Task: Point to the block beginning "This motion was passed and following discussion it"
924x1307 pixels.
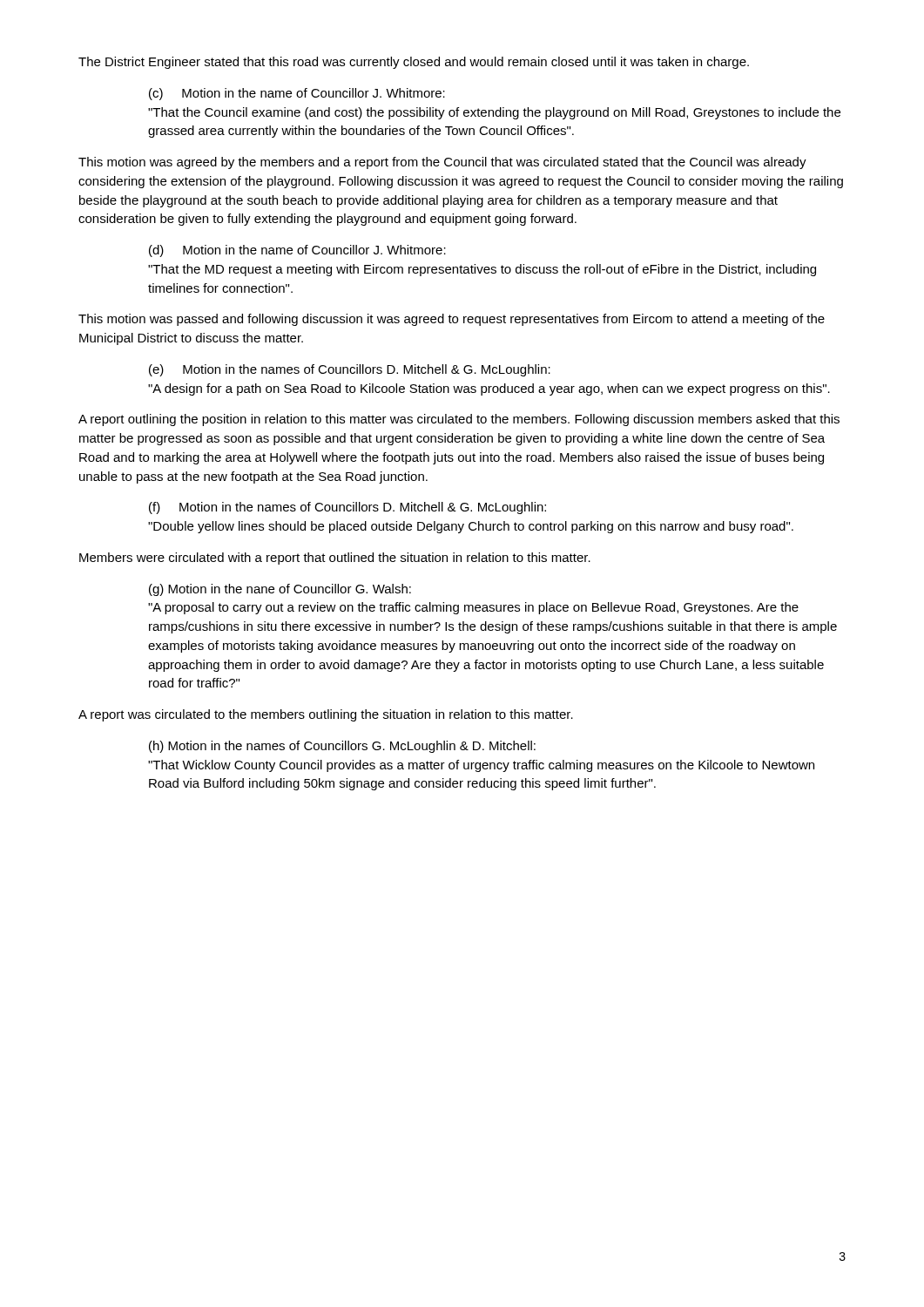Action: pyautogui.click(x=452, y=328)
